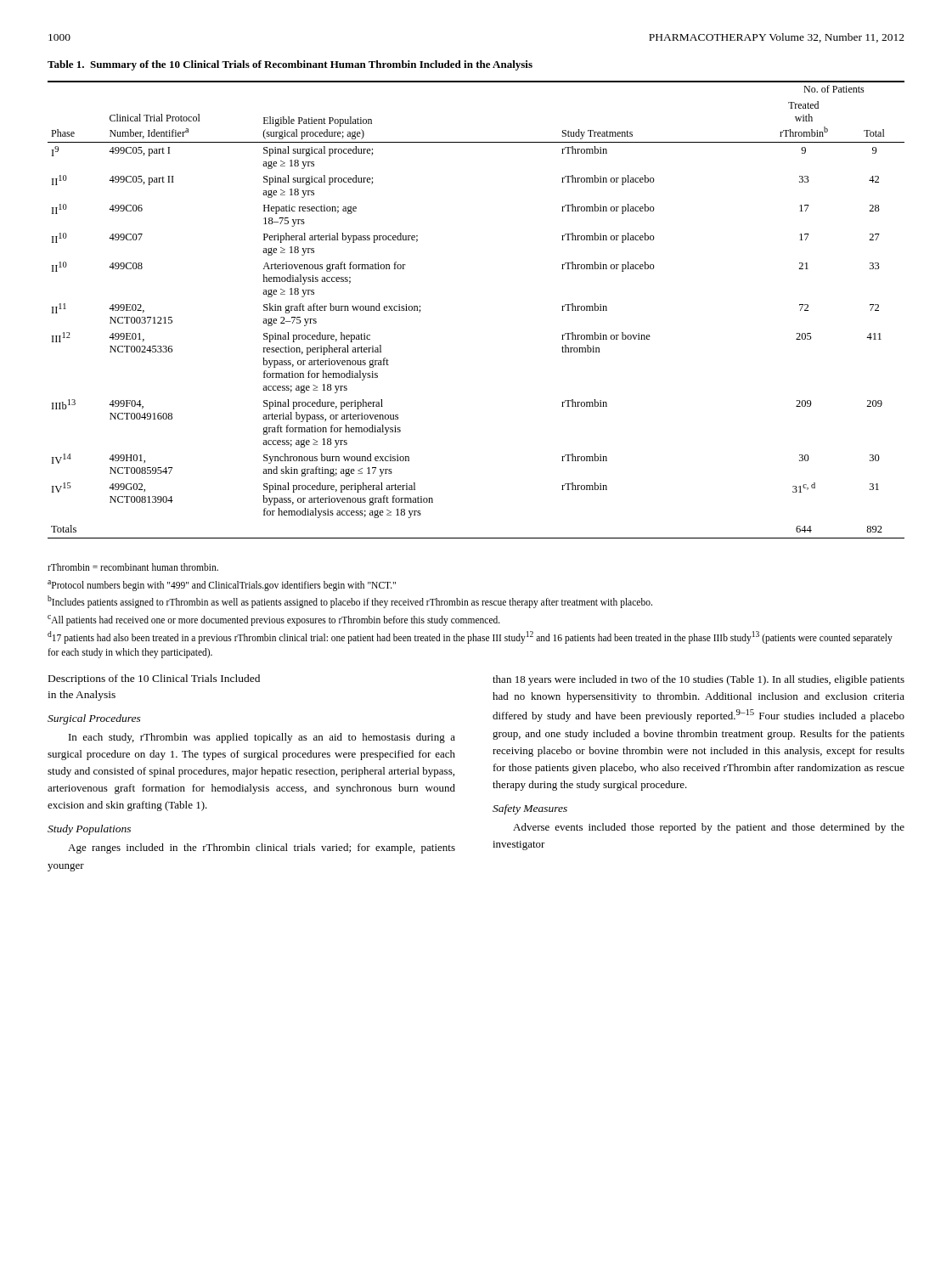
Task: Locate the block of text that opens with "rThrombin = recombinant human thrombin. aProtocol numbers begin"
Action: pyautogui.click(x=476, y=611)
